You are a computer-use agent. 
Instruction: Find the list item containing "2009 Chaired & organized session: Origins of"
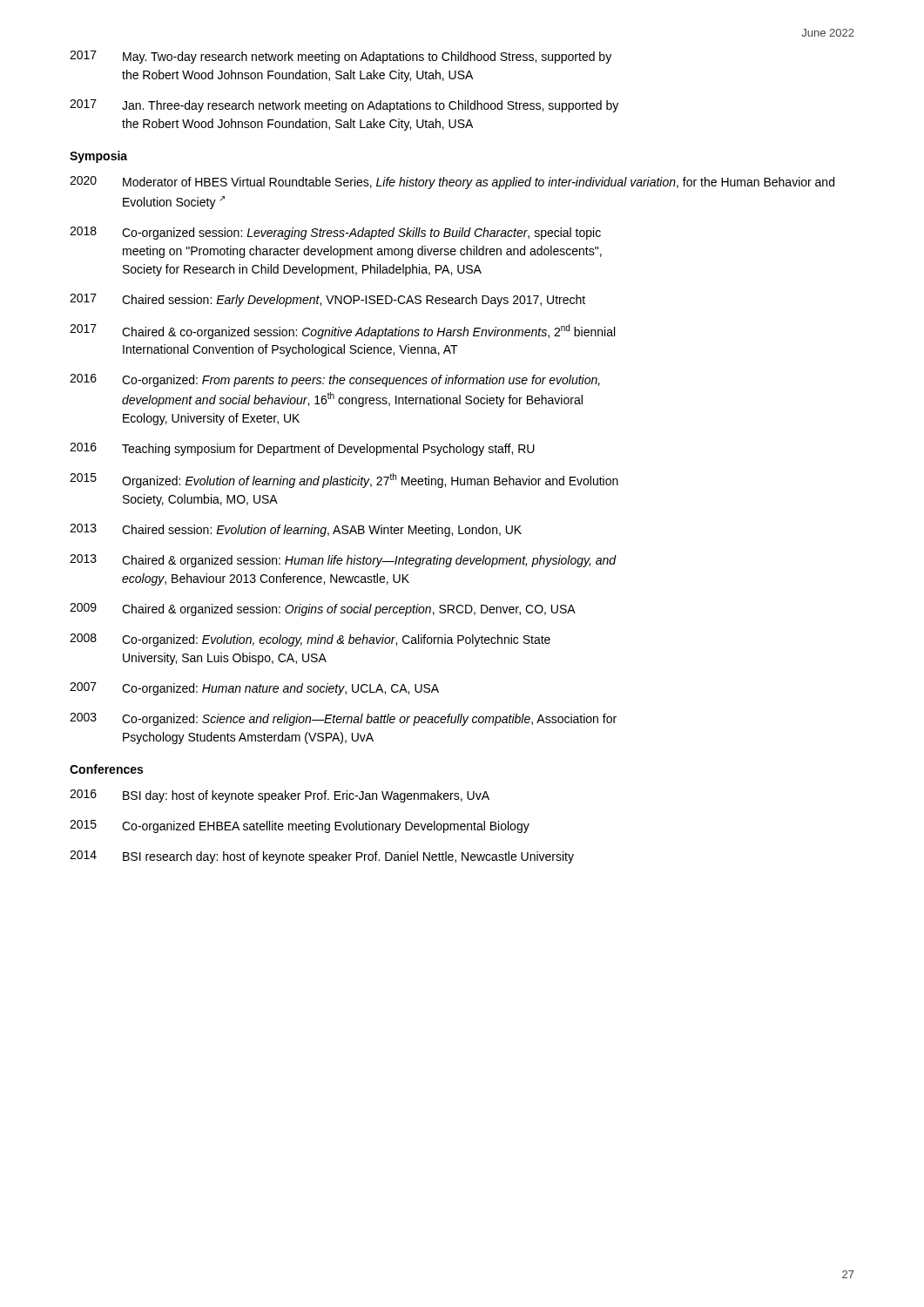[x=322, y=609]
